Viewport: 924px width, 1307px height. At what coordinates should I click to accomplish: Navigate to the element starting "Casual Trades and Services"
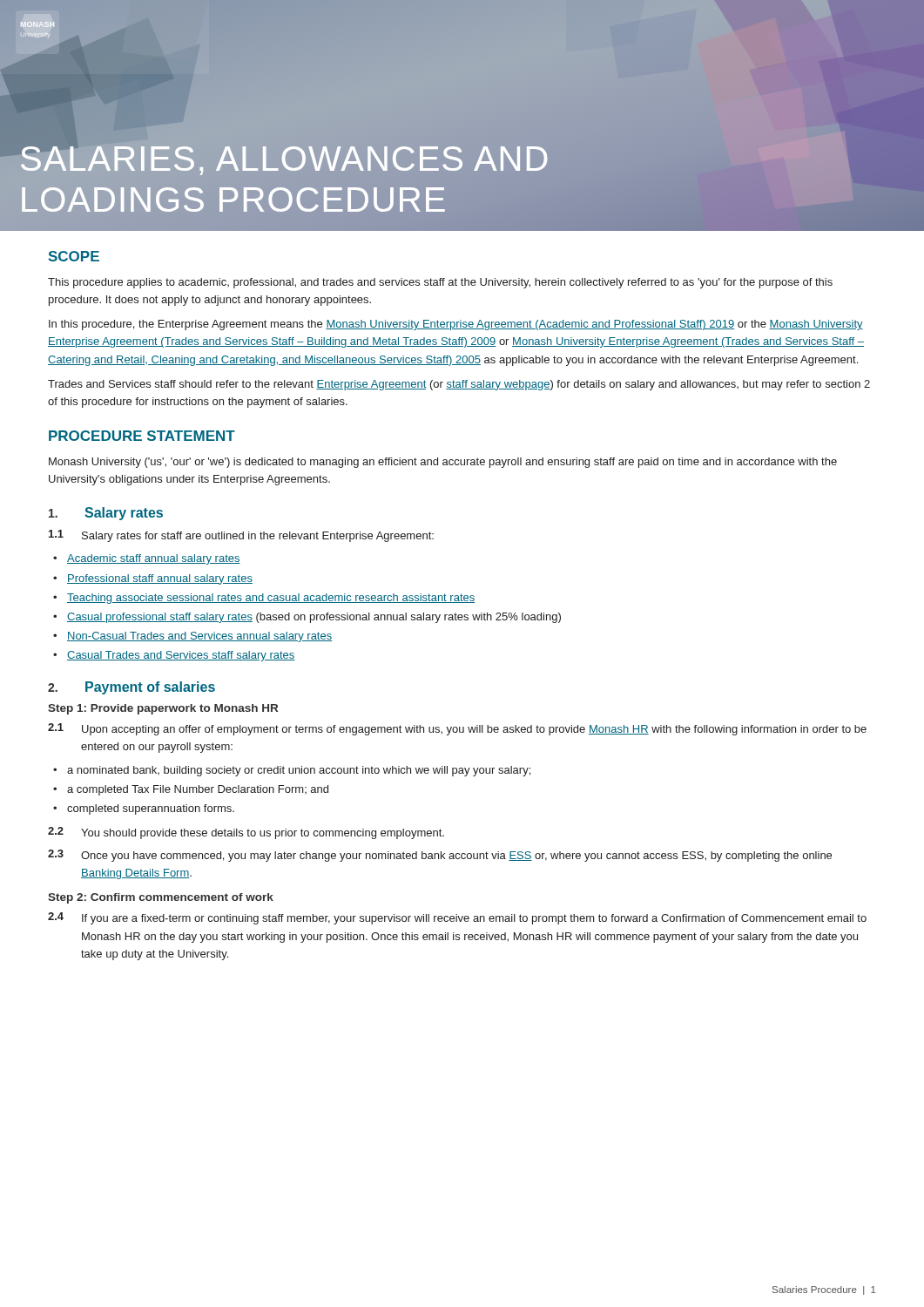(x=181, y=655)
